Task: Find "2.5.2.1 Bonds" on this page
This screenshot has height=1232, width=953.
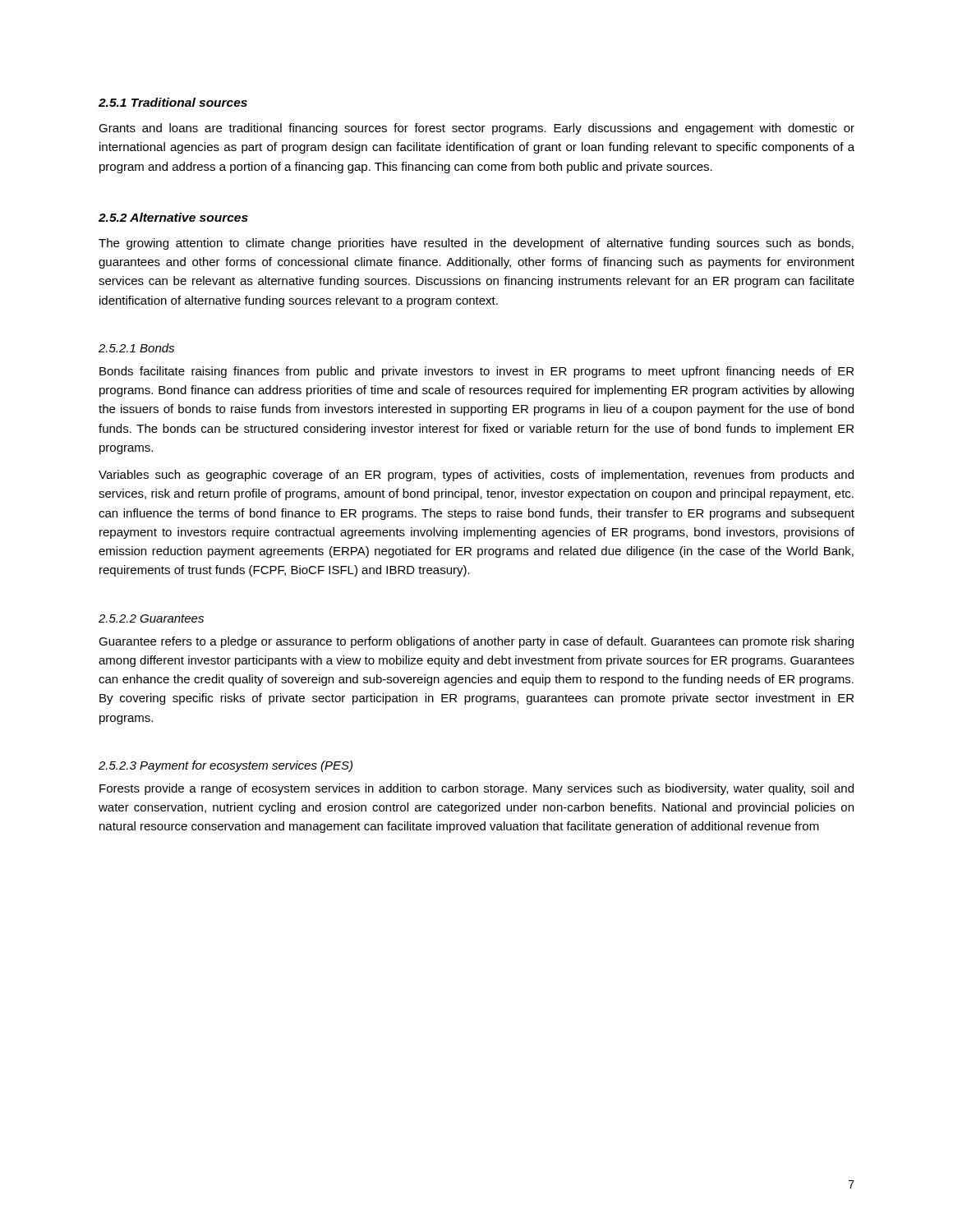Action: click(137, 348)
